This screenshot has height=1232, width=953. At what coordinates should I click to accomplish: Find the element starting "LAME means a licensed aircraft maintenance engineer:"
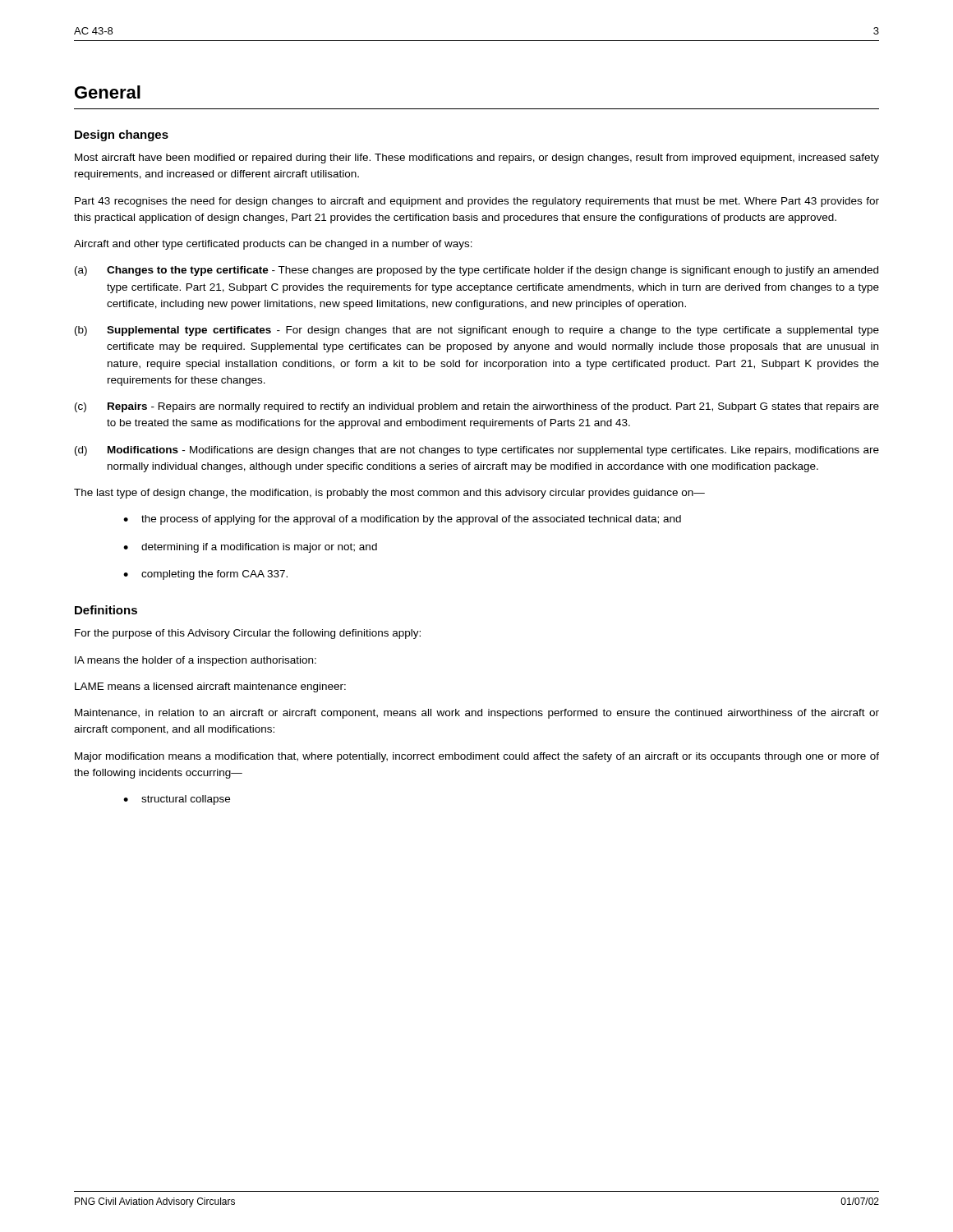click(210, 687)
